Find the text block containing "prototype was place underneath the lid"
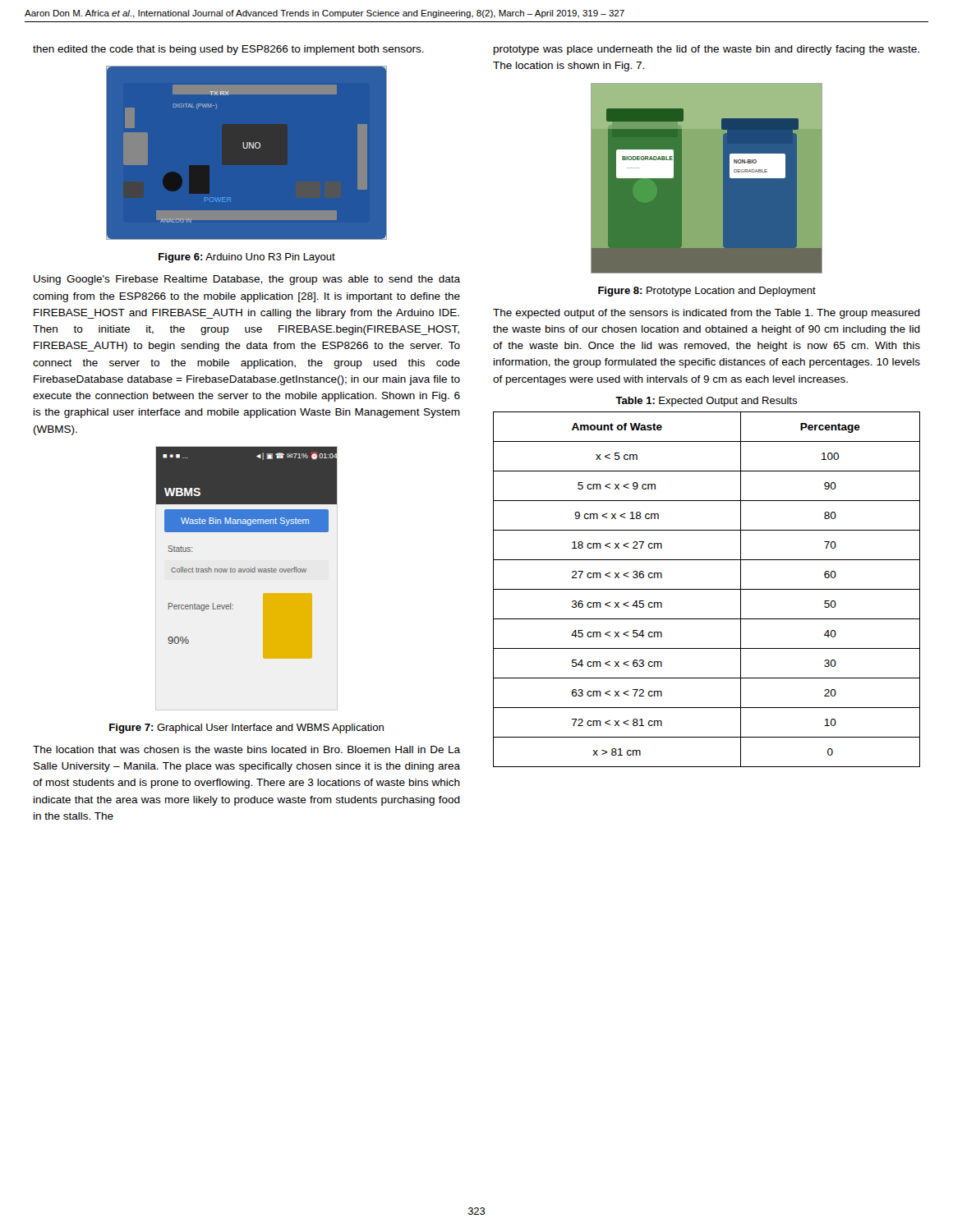This screenshot has height=1232, width=953. click(x=707, y=58)
